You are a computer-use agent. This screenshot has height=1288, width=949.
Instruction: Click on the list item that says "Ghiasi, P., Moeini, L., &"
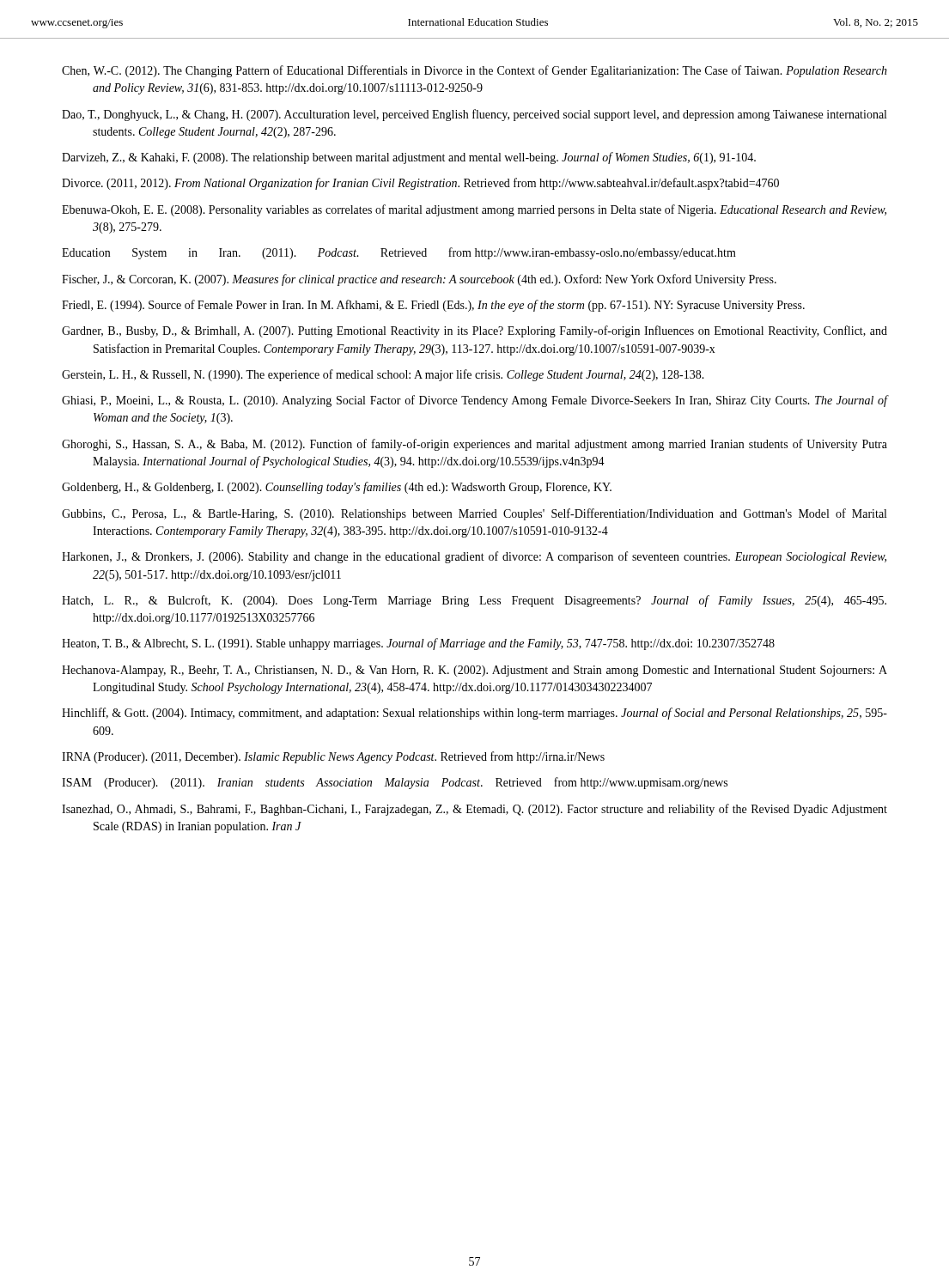(474, 409)
